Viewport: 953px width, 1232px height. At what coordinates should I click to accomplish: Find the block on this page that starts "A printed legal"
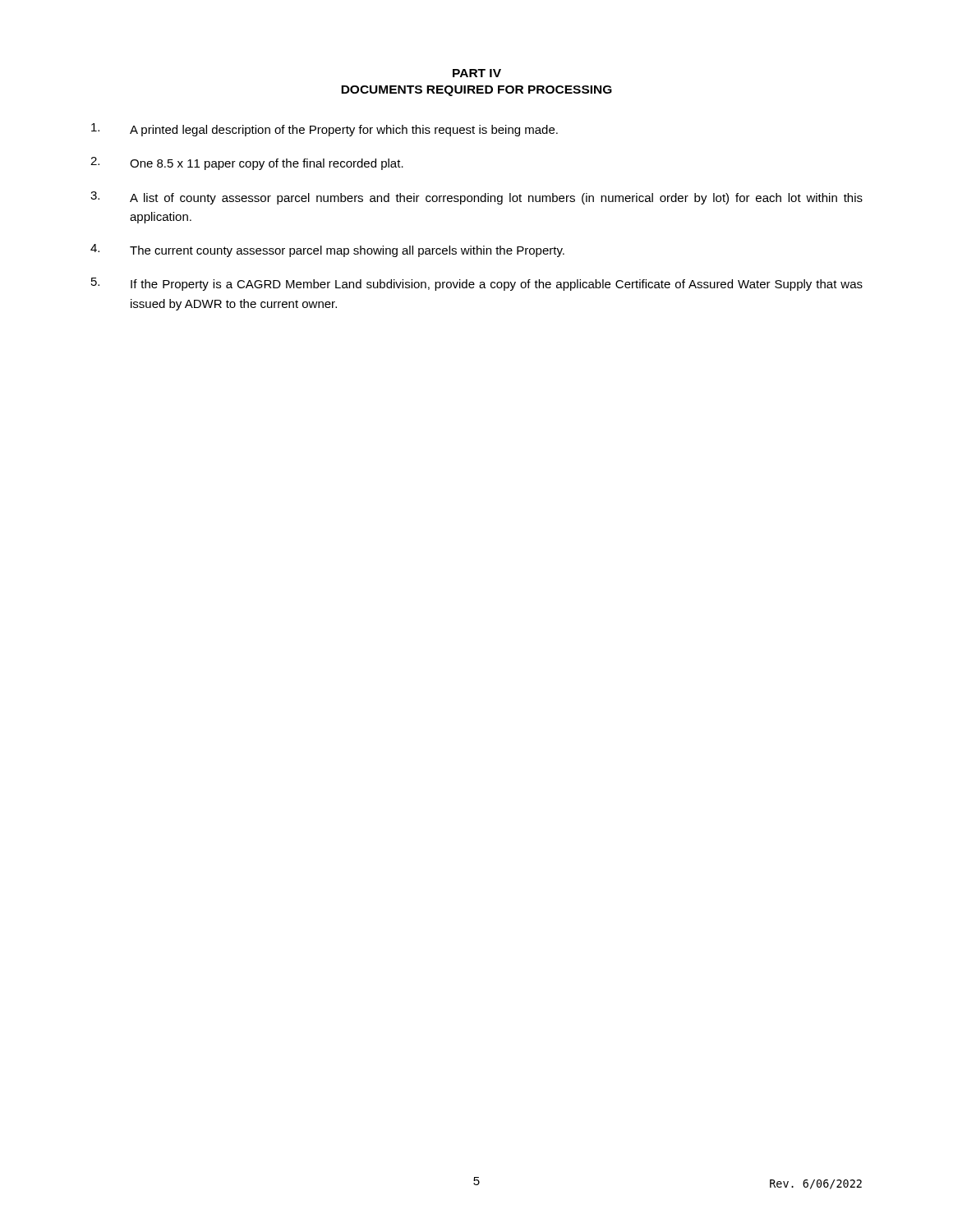click(324, 129)
